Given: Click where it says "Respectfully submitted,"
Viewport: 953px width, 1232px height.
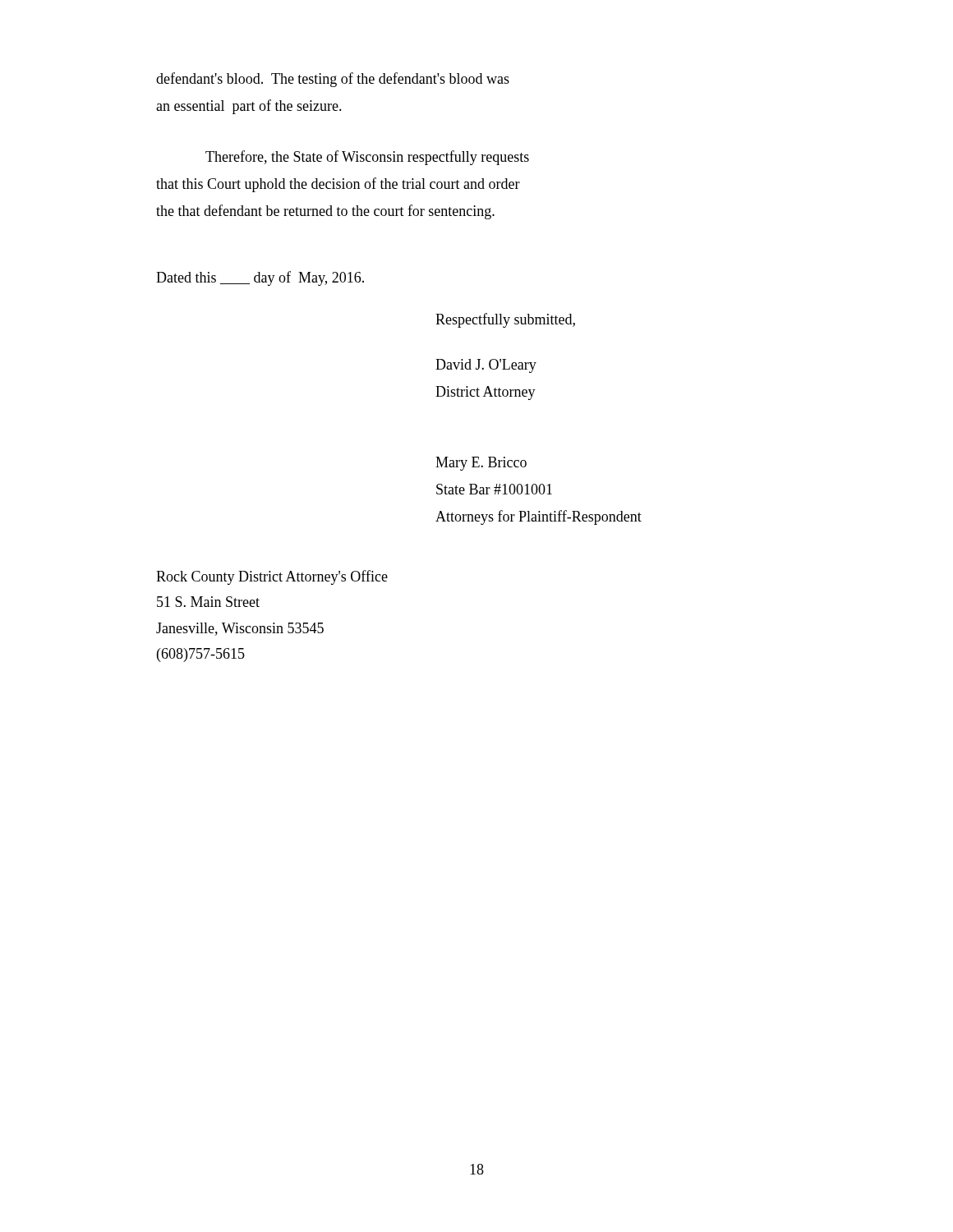Looking at the screenshot, I should click(x=506, y=319).
